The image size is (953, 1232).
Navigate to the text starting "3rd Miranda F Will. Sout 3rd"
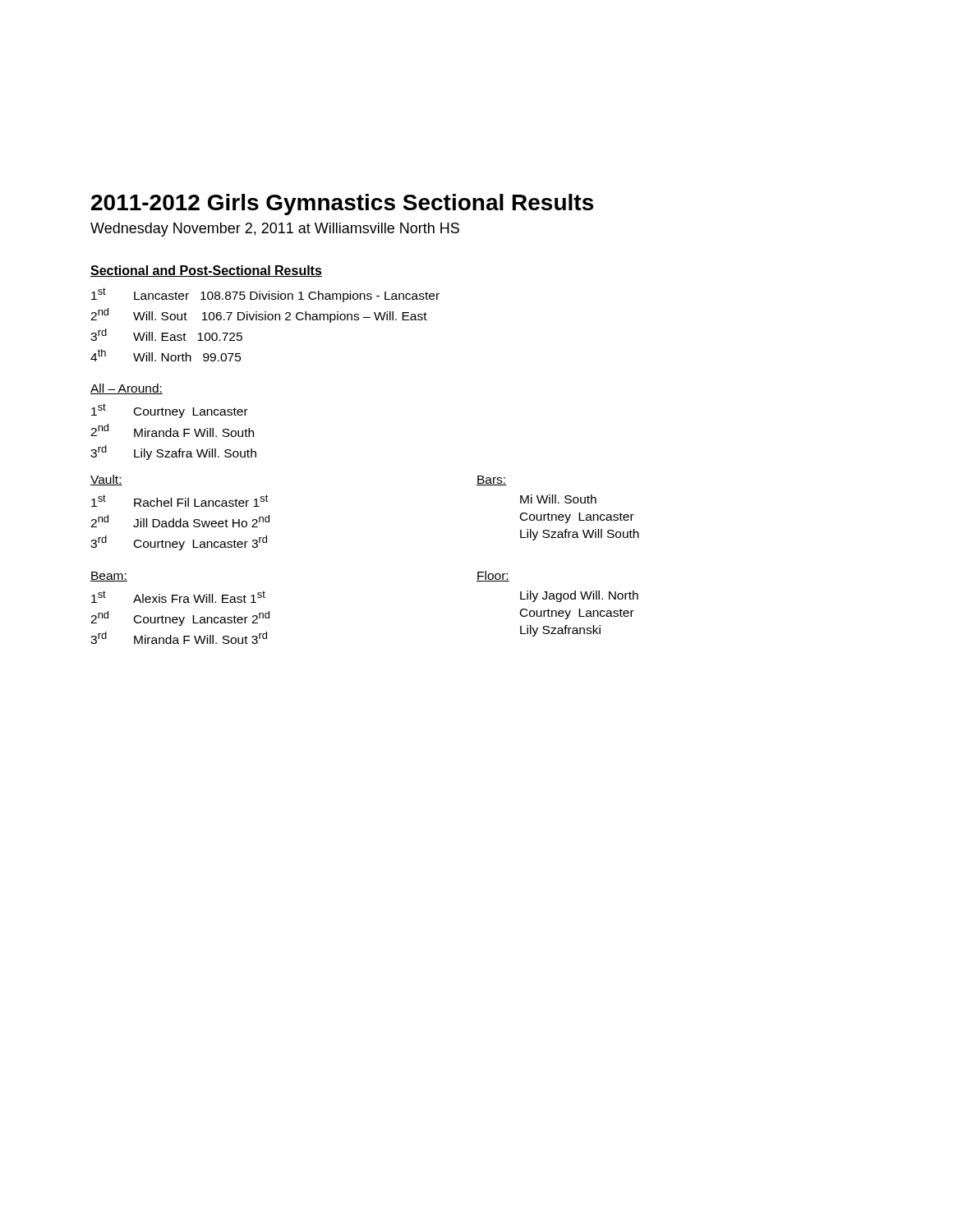coord(179,638)
